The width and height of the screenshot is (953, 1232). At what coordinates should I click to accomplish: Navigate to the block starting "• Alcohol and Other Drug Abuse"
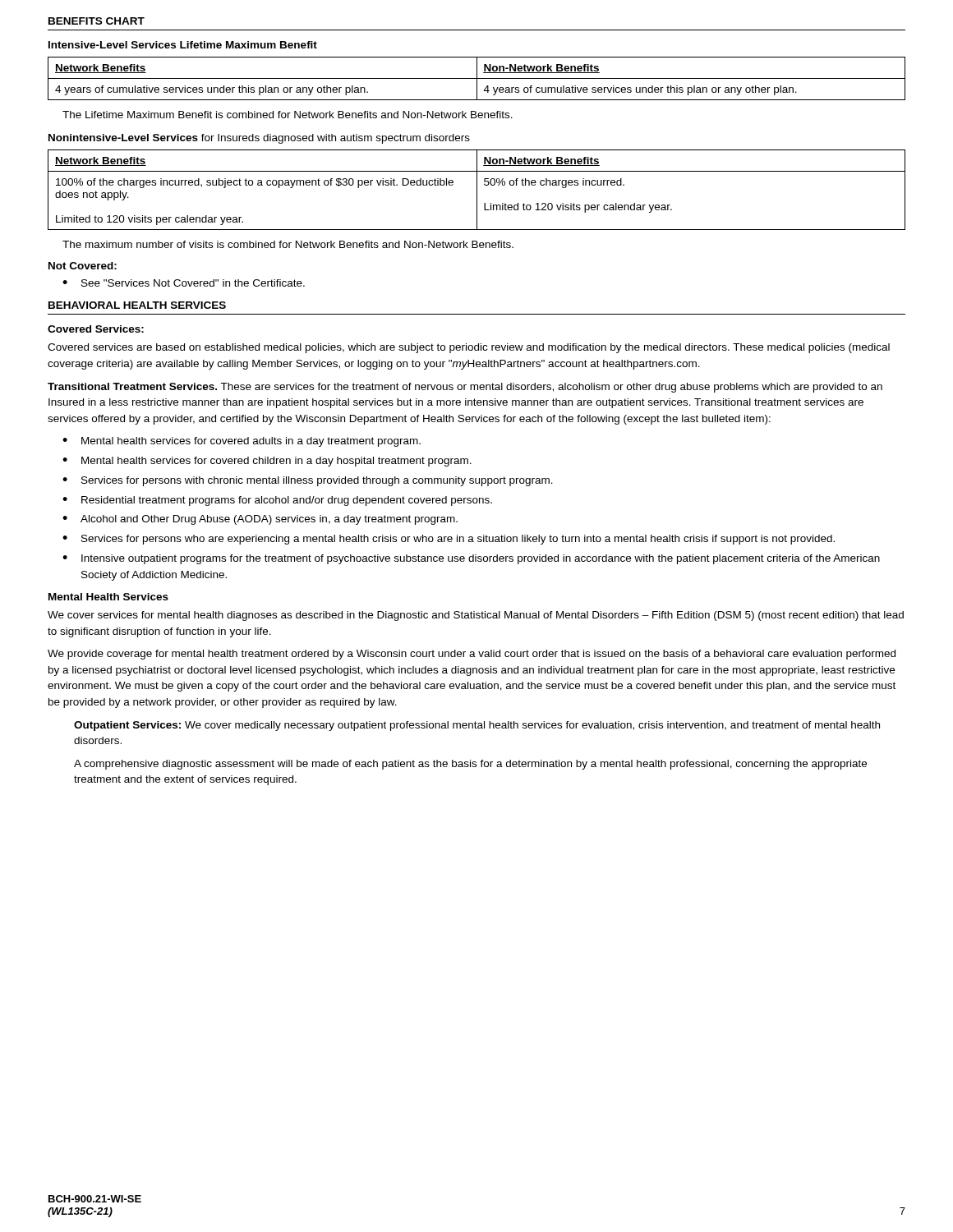pyautogui.click(x=260, y=520)
